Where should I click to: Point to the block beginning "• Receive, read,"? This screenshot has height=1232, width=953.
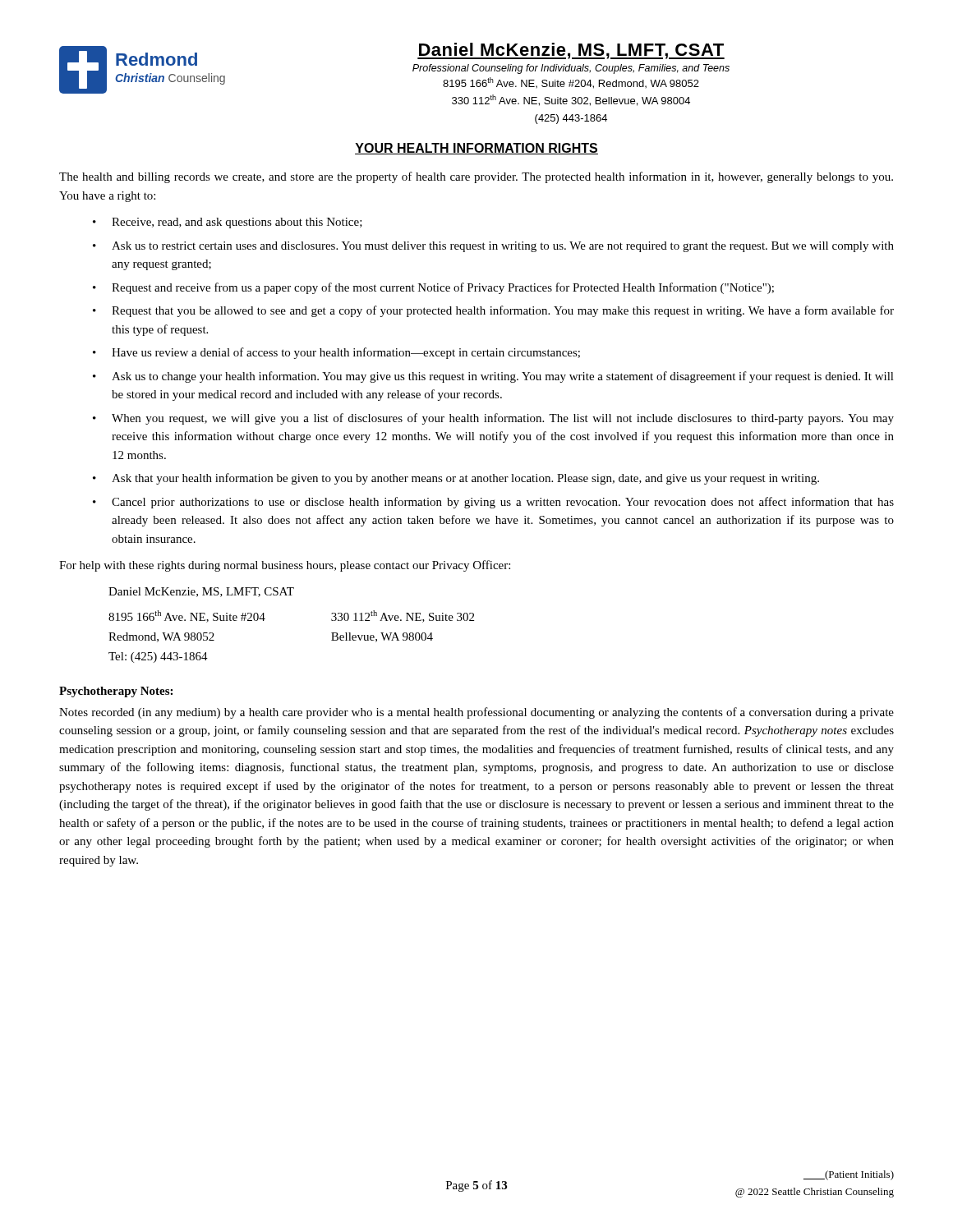click(228, 223)
